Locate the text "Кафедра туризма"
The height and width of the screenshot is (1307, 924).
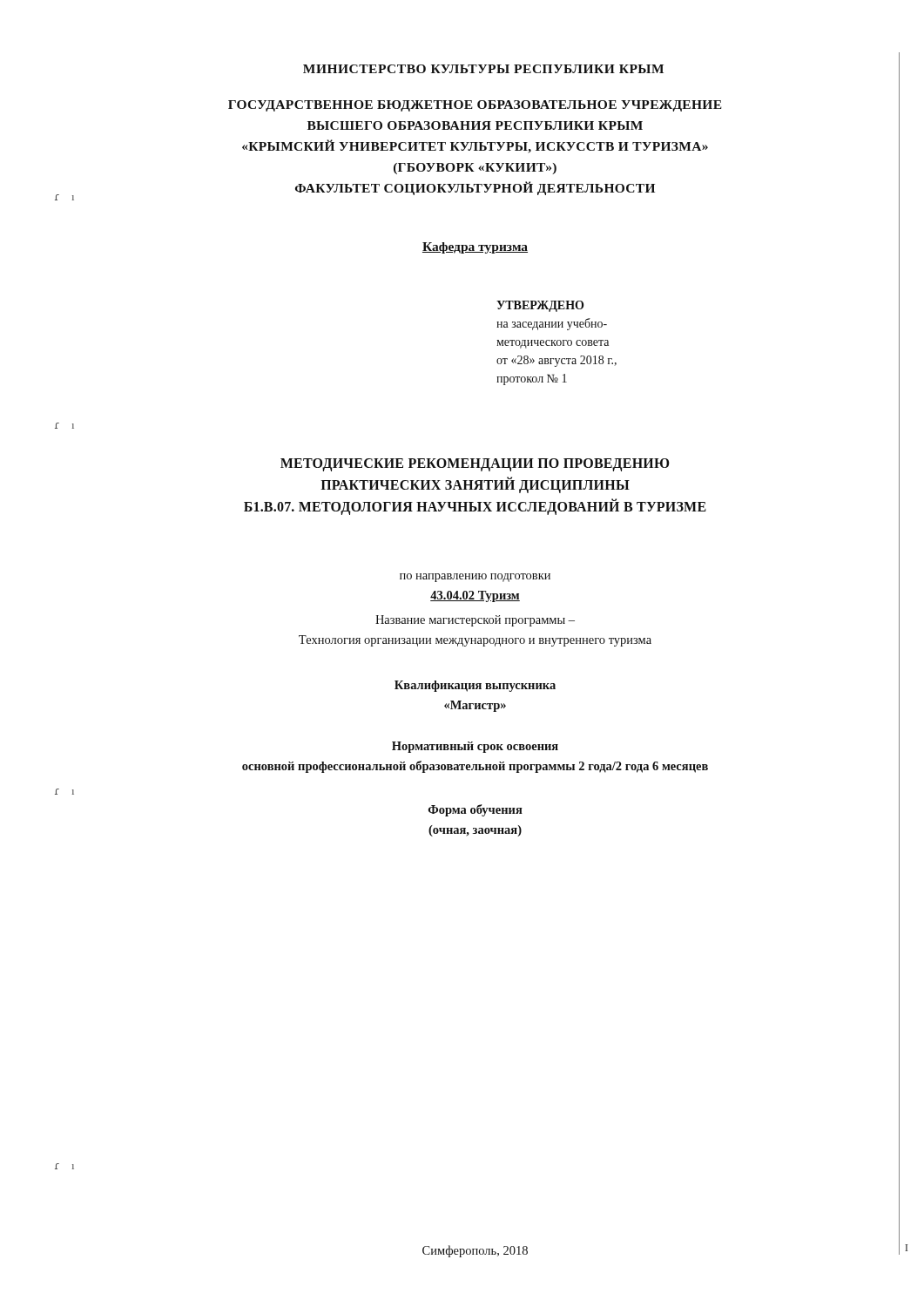pos(475,246)
